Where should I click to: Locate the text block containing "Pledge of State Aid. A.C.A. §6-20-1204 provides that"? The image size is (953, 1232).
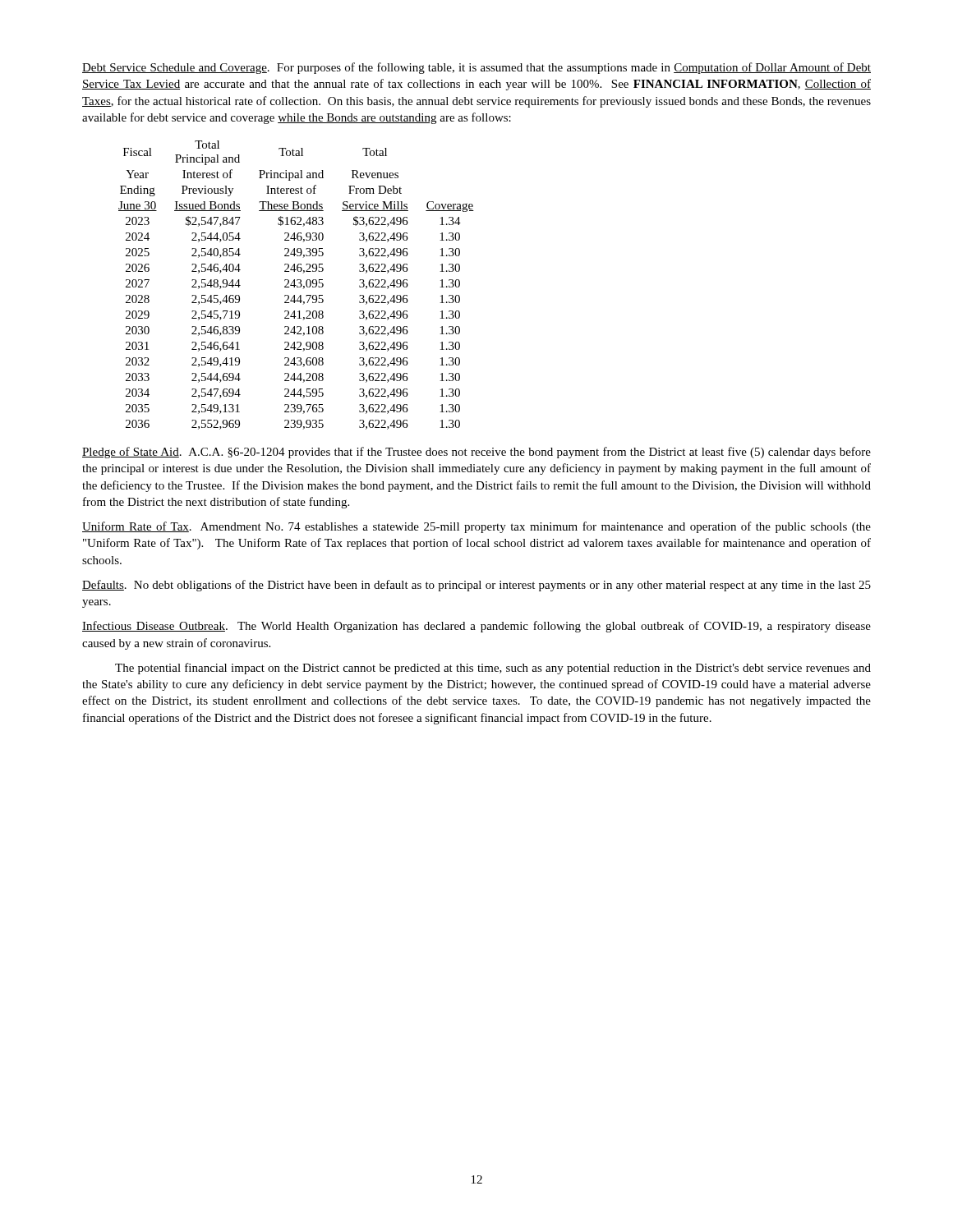pyautogui.click(x=476, y=477)
